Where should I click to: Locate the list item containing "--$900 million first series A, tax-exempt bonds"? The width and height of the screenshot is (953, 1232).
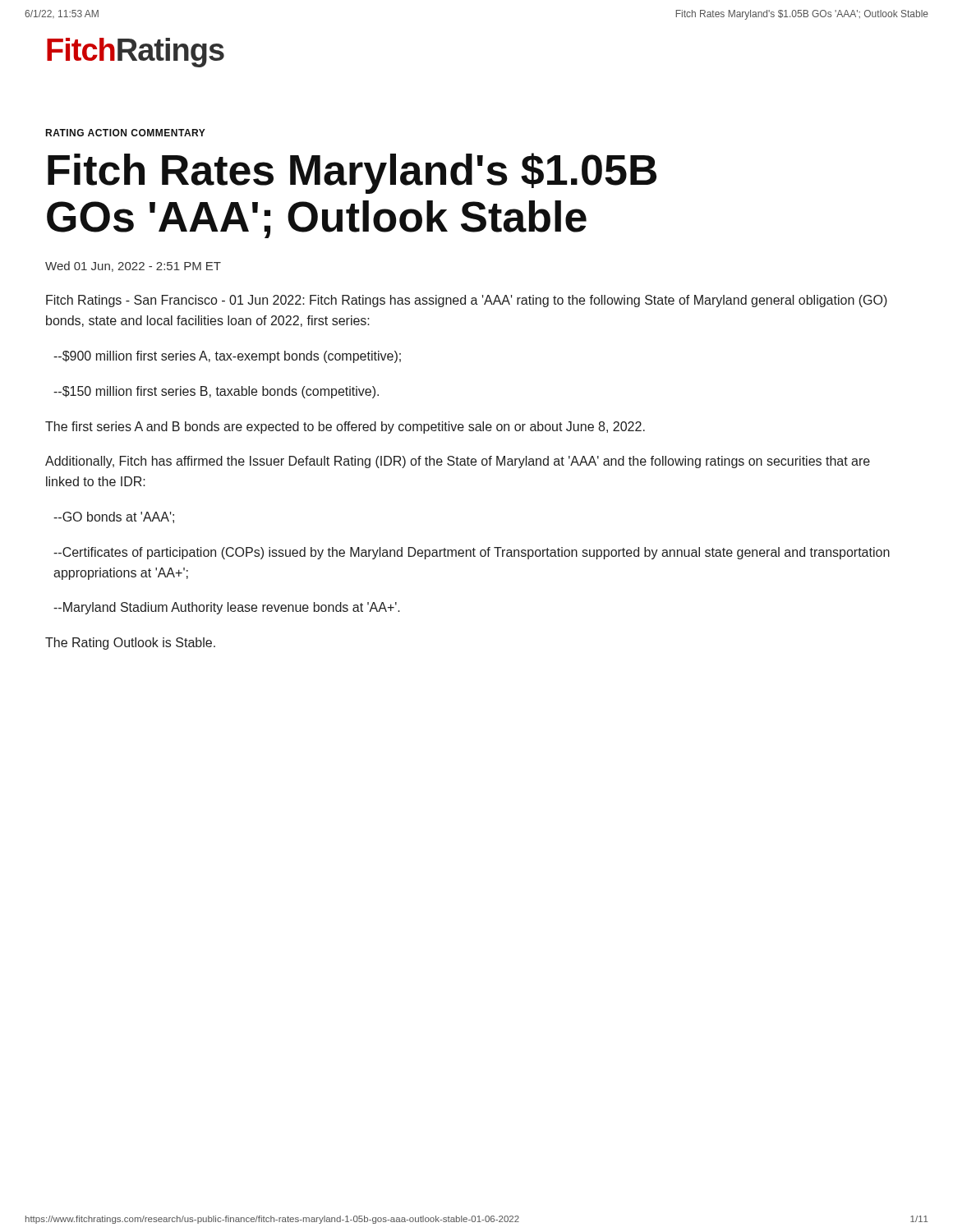pyautogui.click(x=228, y=356)
